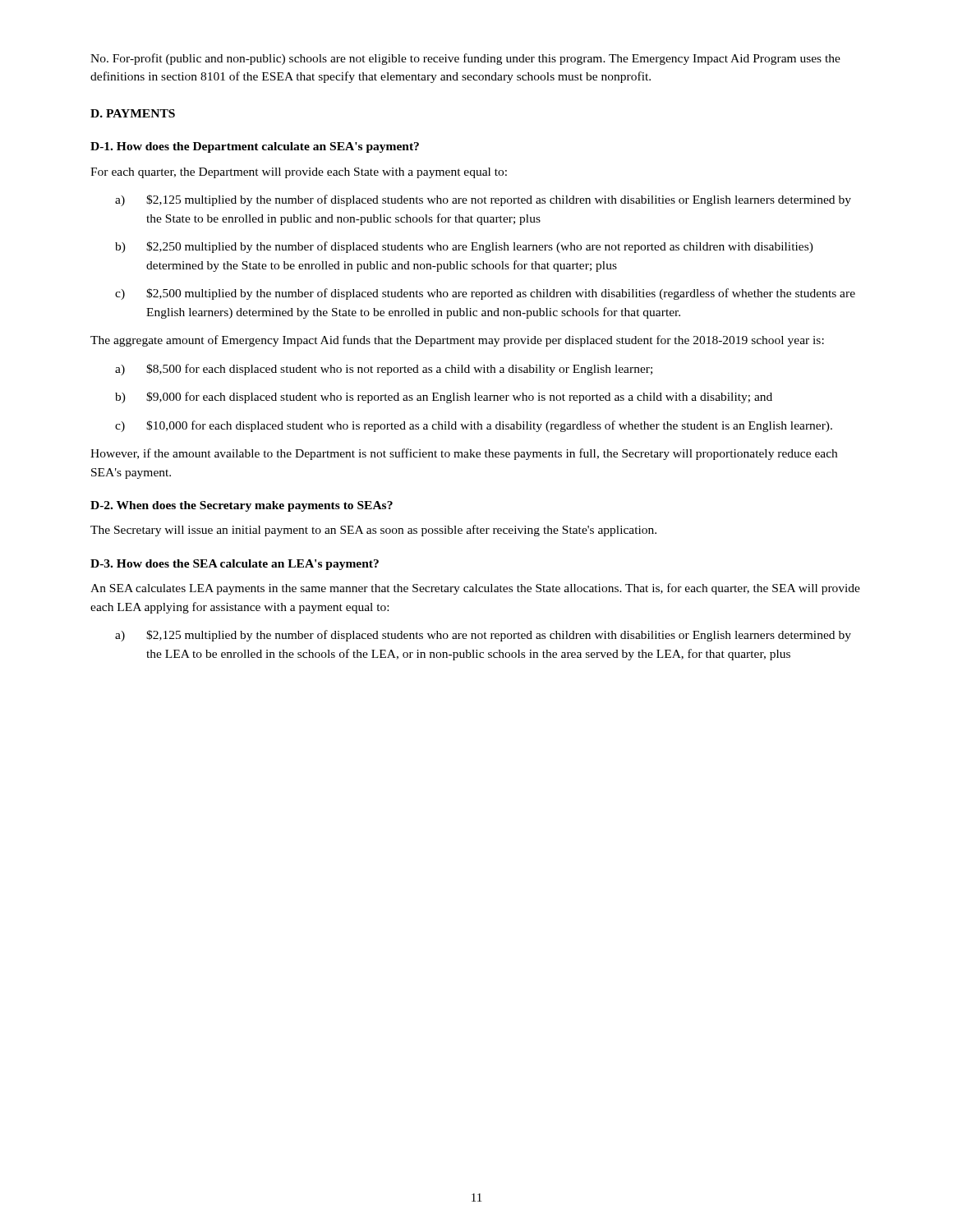The width and height of the screenshot is (953, 1232).
Task: Locate the block starting "D-1. How does the Department"
Action: (x=255, y=146)
